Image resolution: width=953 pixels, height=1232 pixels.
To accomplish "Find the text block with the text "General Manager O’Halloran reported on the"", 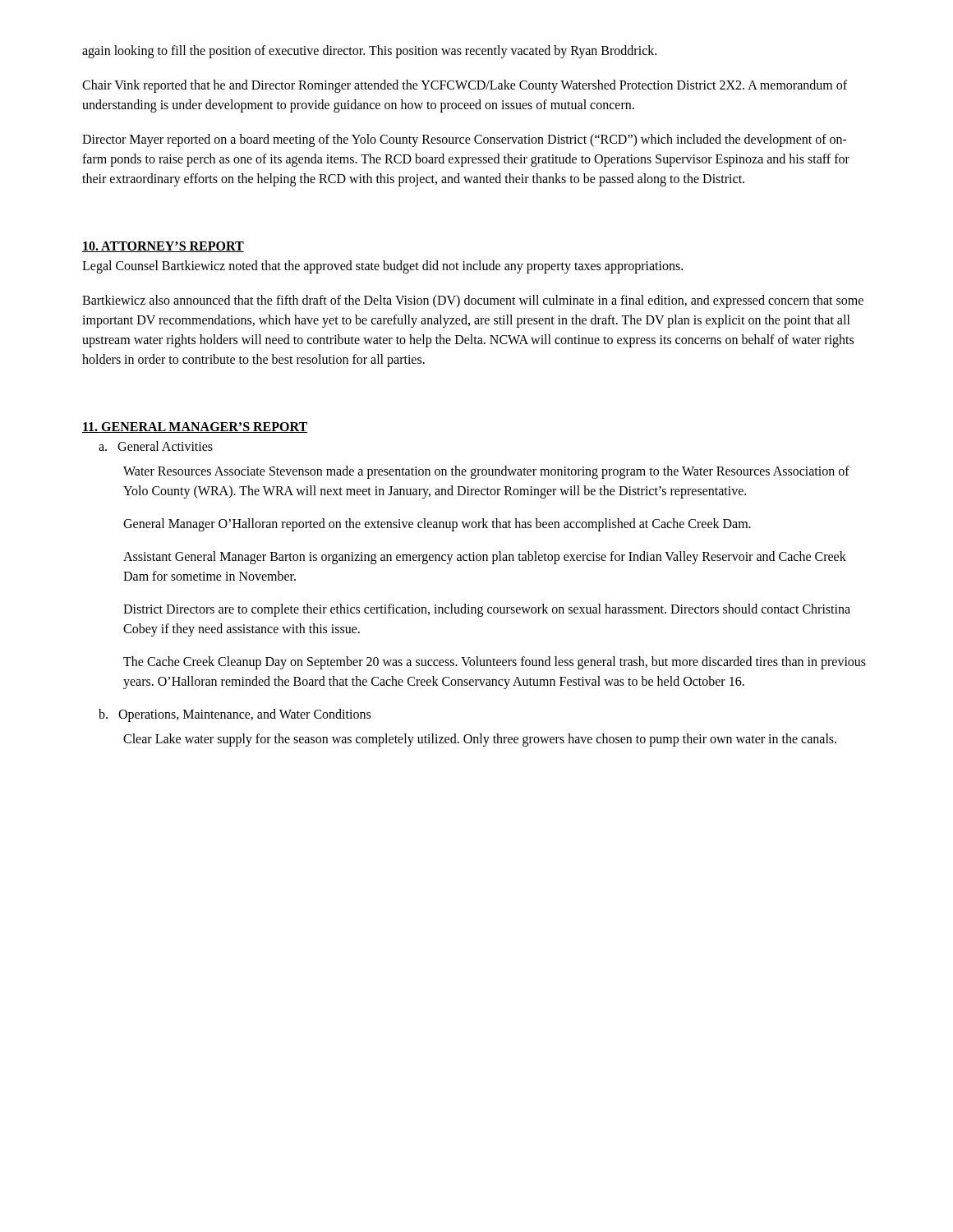I will click(x=437, y=524).
